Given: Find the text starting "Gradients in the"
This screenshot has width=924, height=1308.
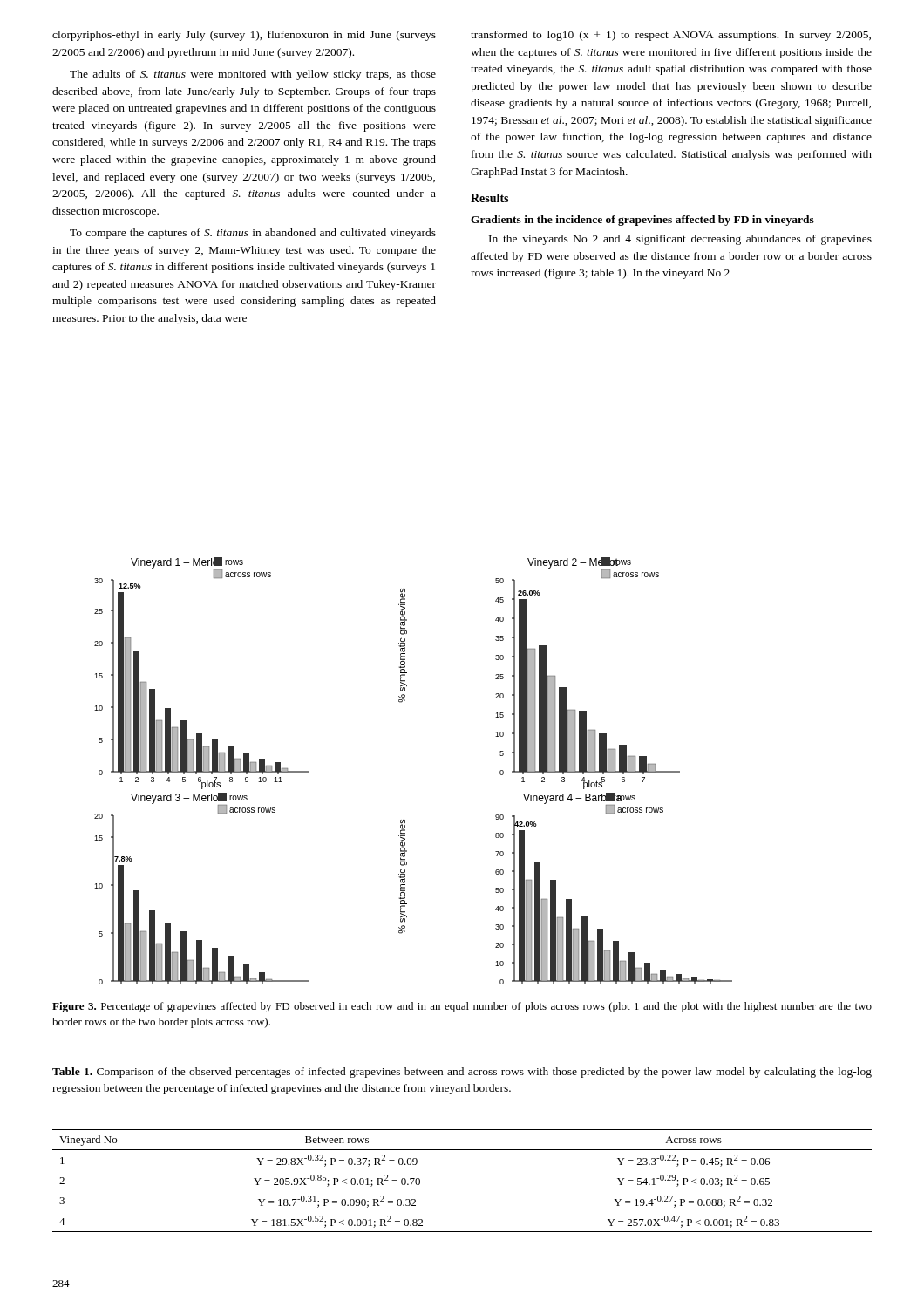Looking at the screenshot, I should [642, 219].
